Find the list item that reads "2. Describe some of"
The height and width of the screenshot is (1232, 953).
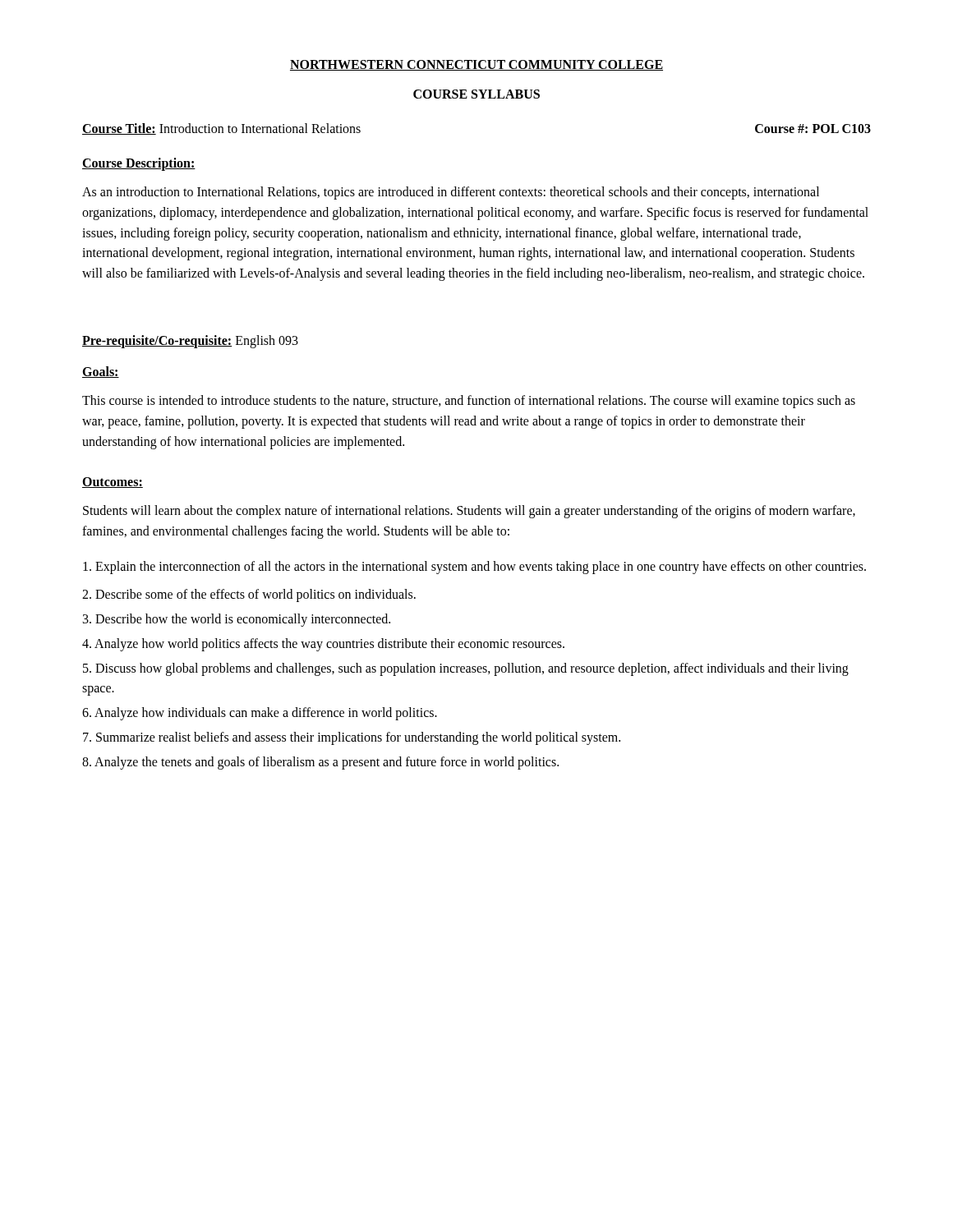[249, 594]
